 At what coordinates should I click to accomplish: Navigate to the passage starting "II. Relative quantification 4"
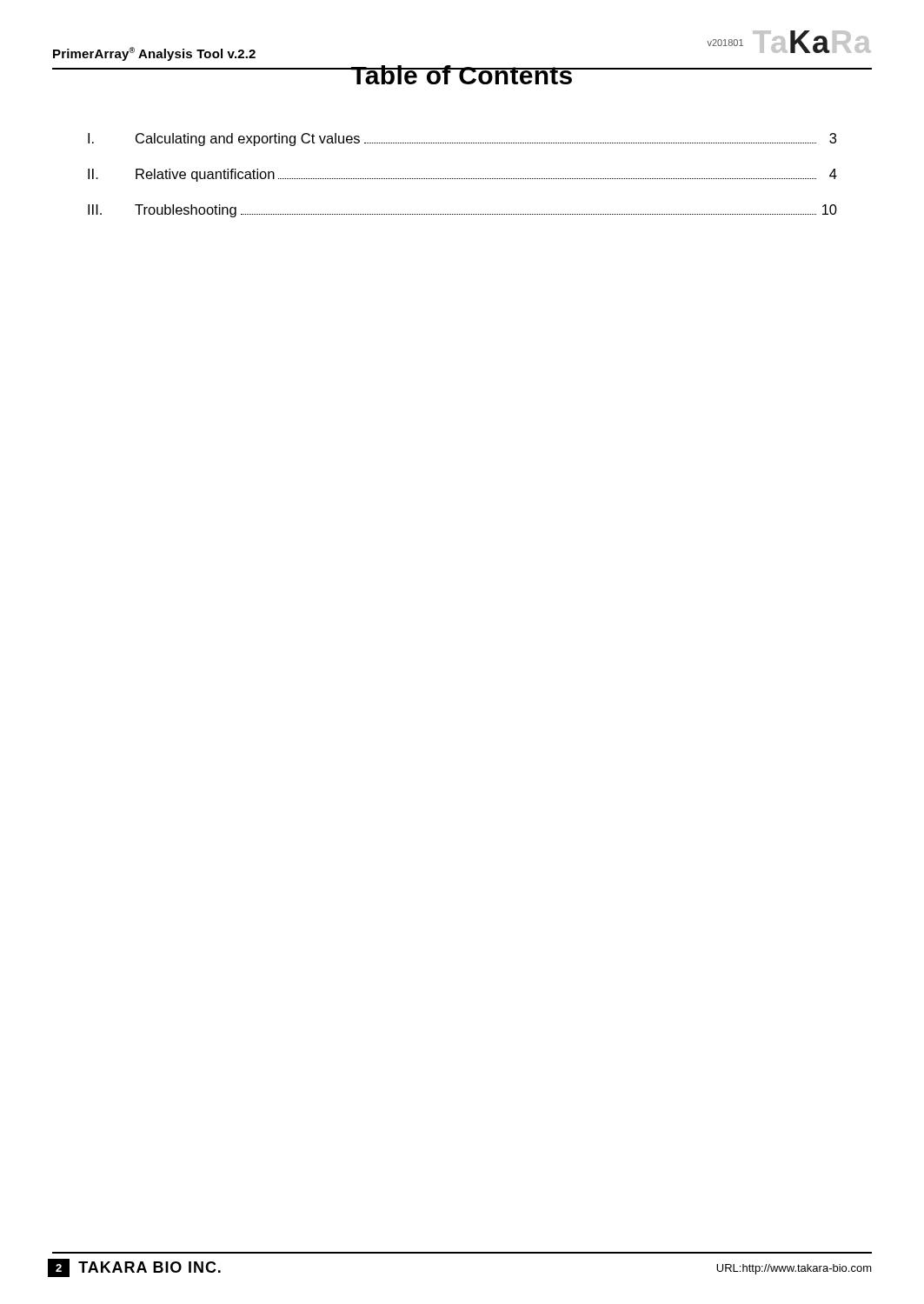pyautogui.click(x=462, y=174)
